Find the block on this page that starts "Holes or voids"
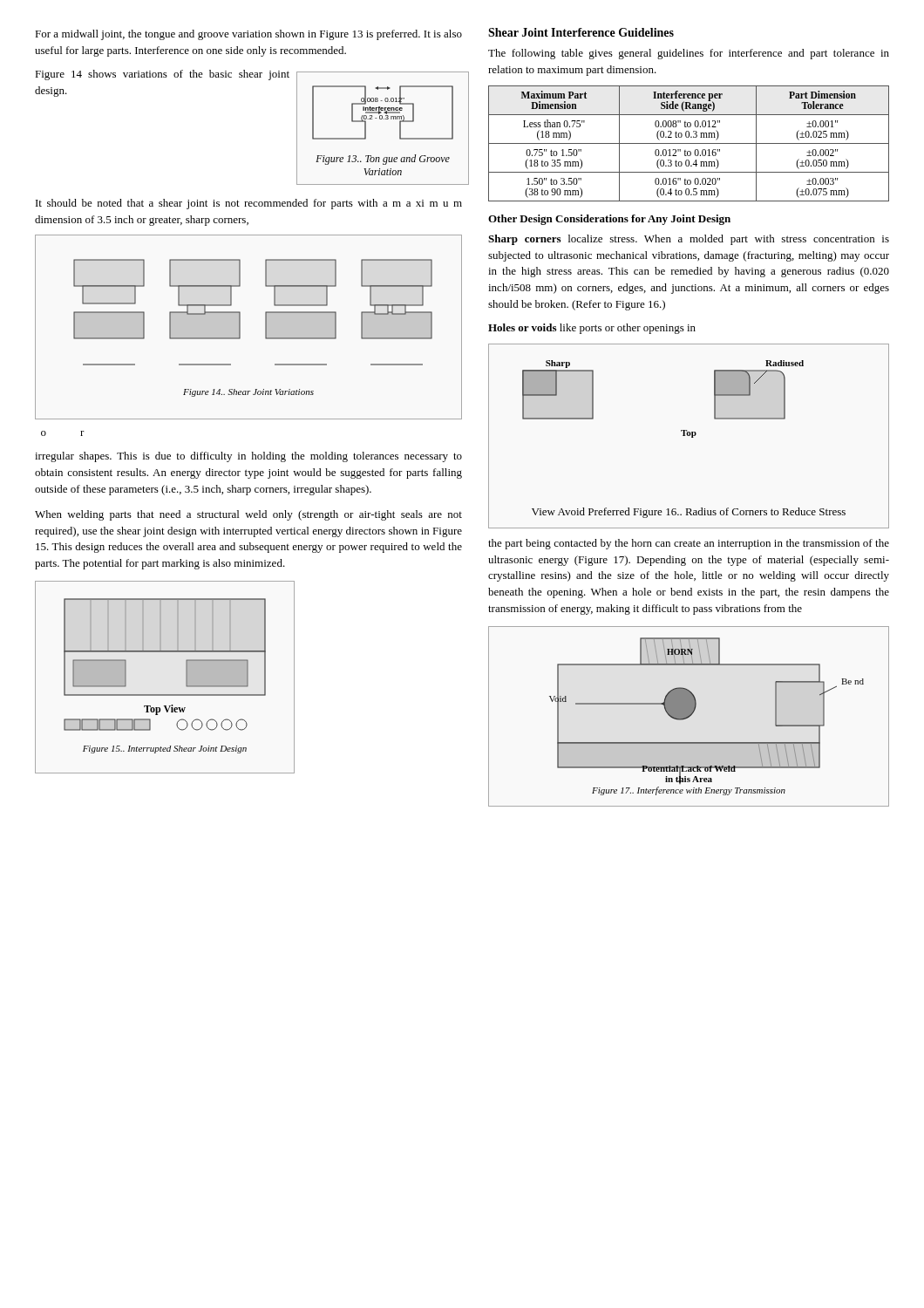The height and width of the screenshot is (1308, 924). pos(592,327)
